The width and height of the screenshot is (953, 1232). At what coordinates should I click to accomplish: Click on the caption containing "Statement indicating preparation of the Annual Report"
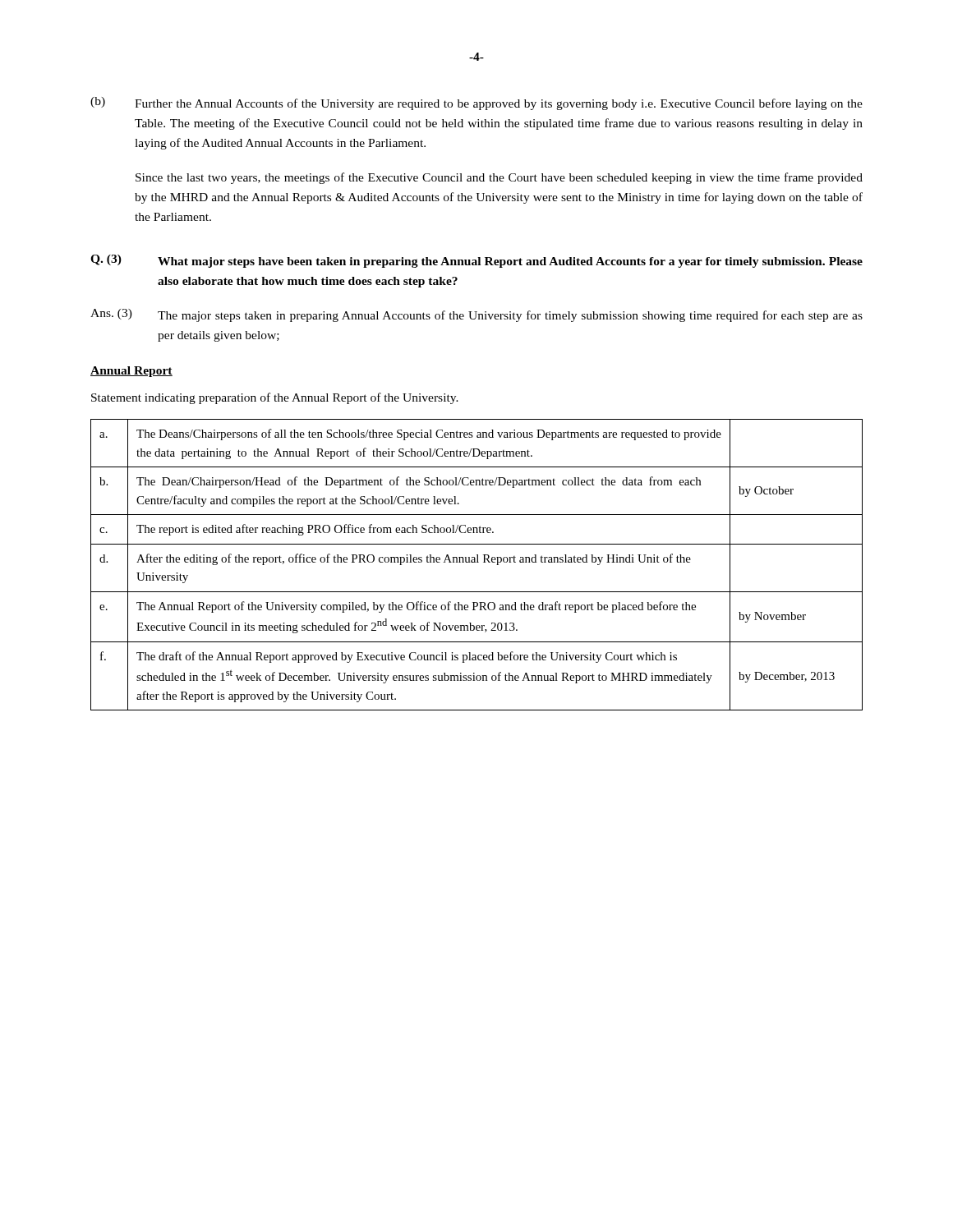click(275, 397)
